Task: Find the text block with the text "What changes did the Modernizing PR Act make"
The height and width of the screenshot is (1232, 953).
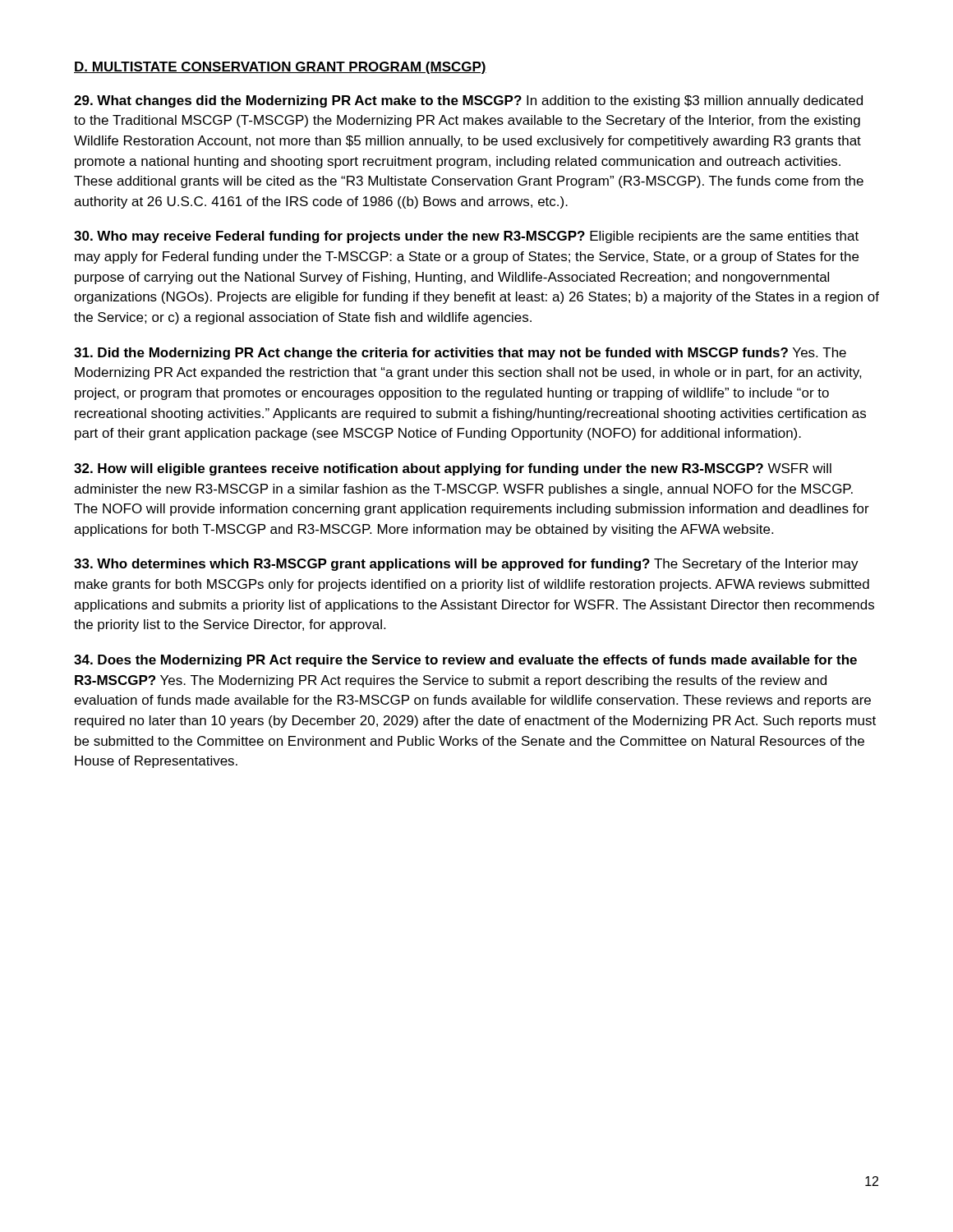Action: tap(469, 151)
